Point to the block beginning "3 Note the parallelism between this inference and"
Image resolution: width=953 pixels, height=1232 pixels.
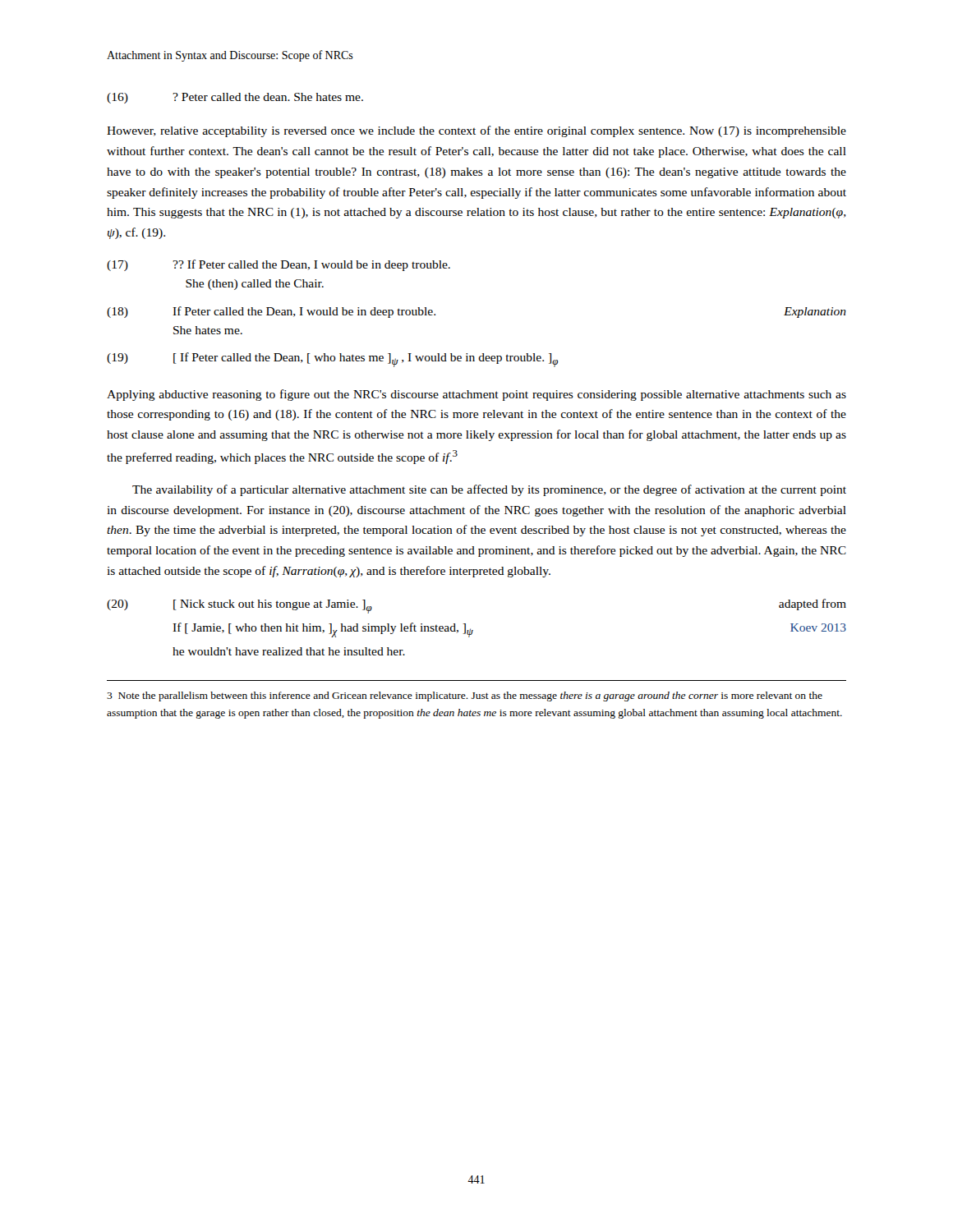(x=476, y=704)
